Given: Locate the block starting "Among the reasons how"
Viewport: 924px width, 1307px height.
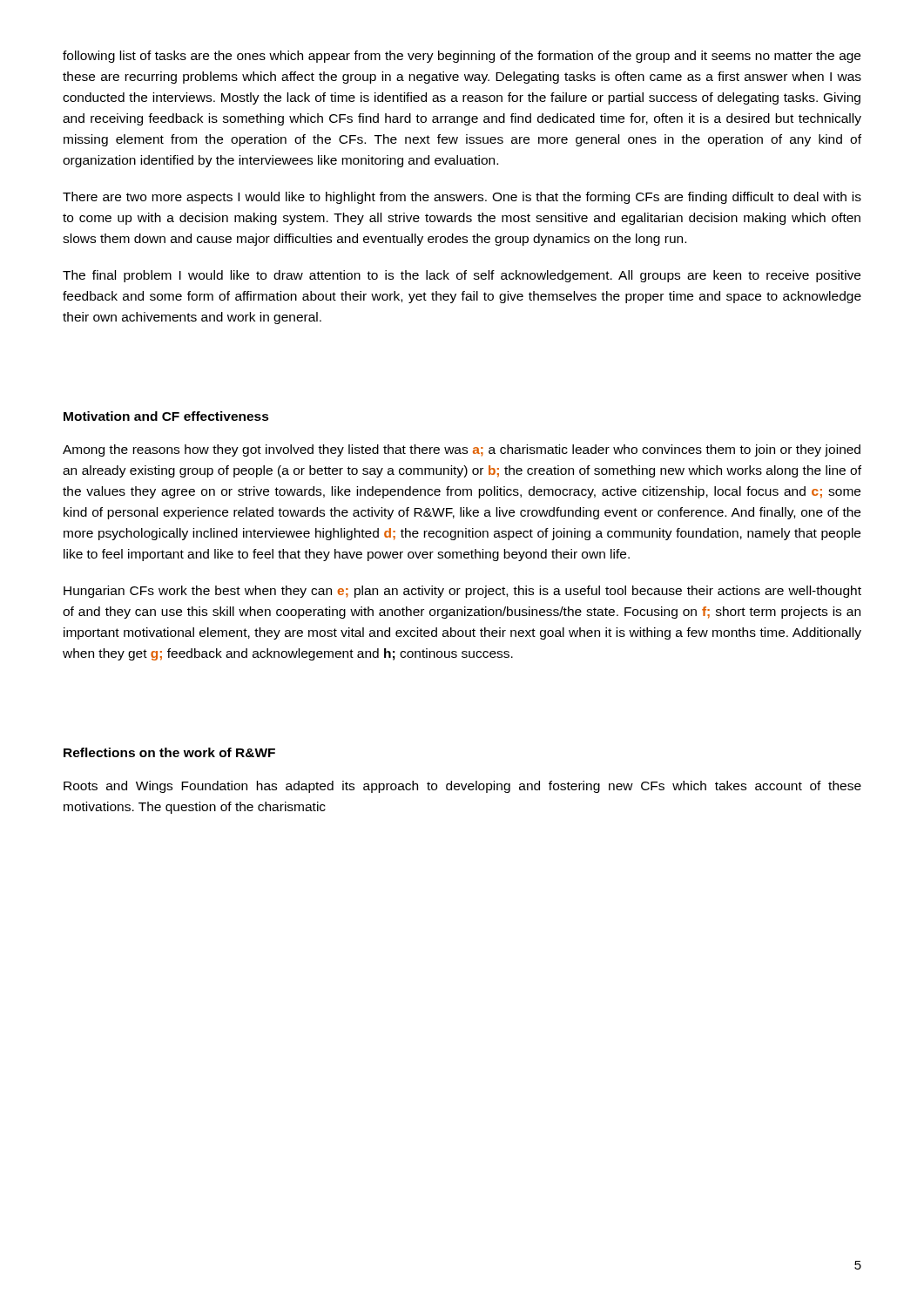Looking at the screenshot, I should [x=462, y=502].
